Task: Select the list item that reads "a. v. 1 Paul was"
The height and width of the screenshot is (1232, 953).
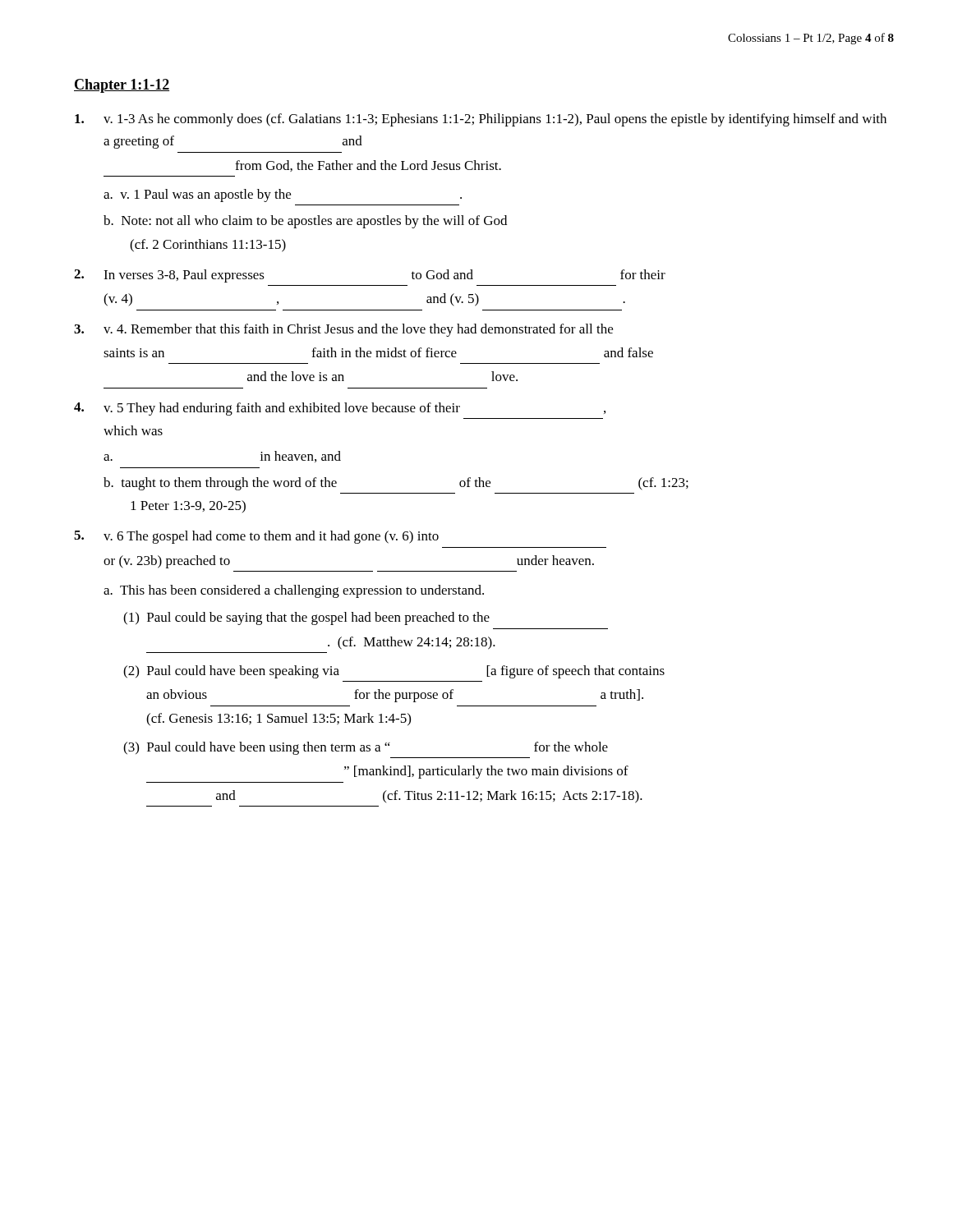Action: [x=283, y=194]
